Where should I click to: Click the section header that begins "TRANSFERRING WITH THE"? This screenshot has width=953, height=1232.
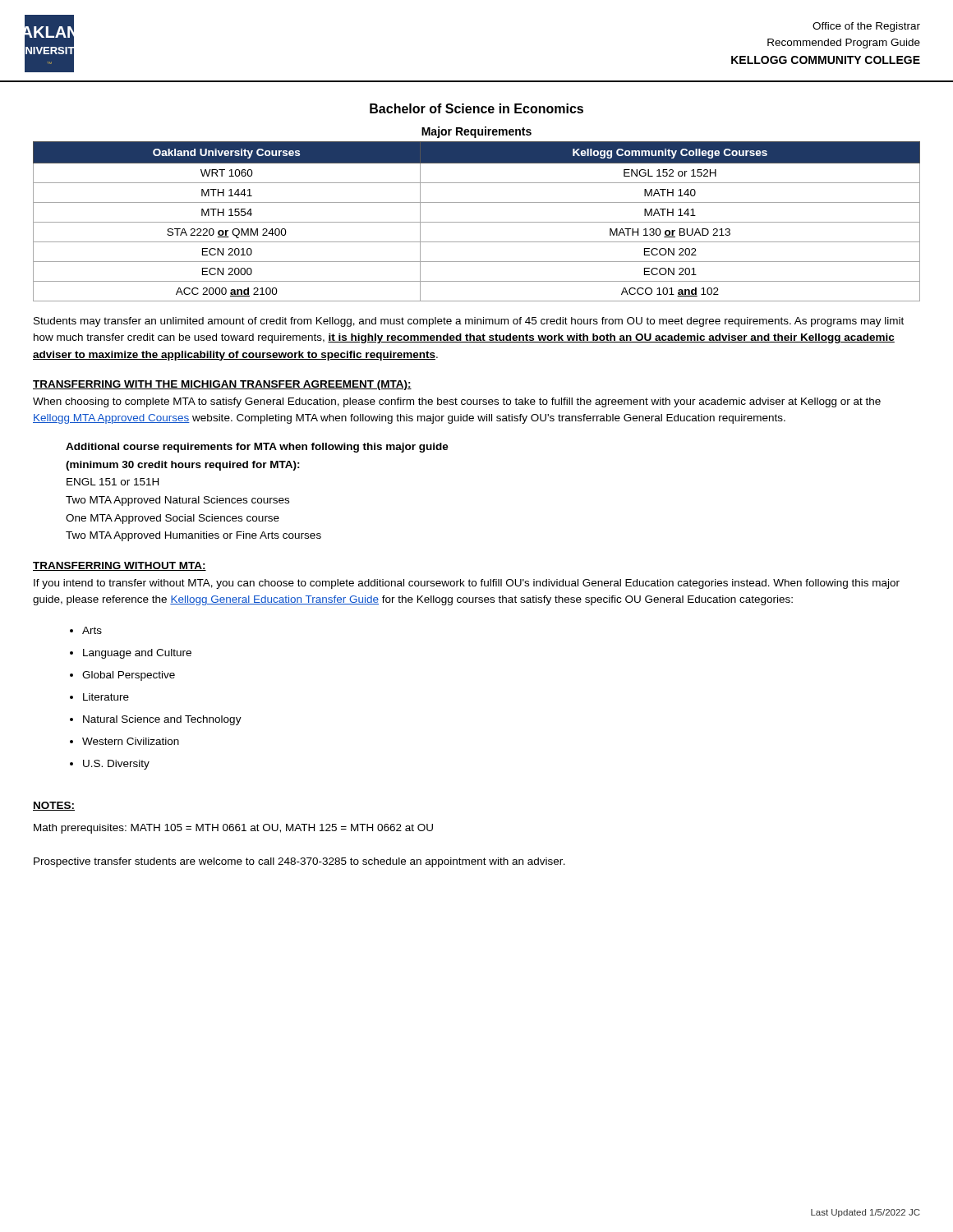(x=222, y=385)
